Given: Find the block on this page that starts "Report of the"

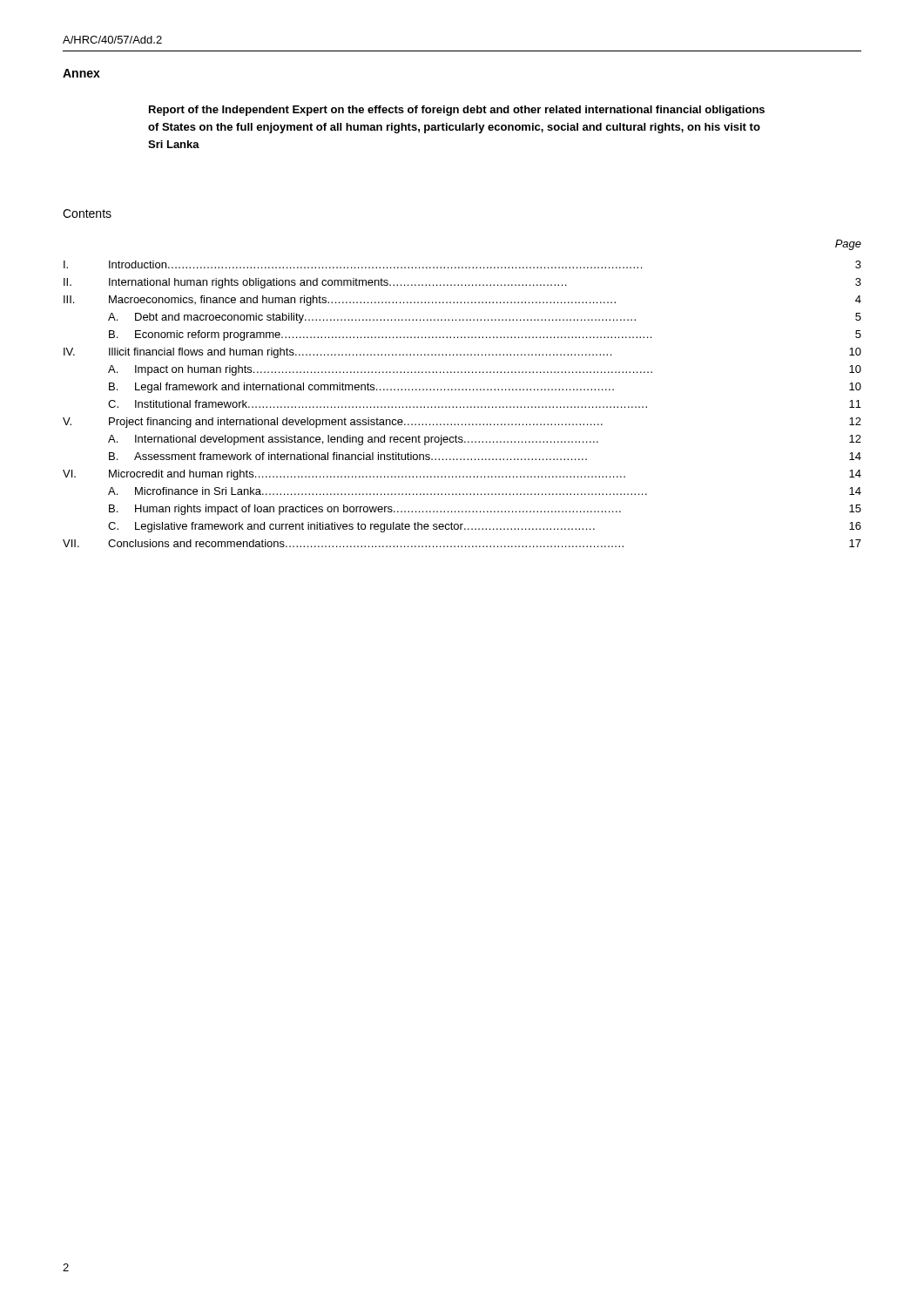Looking at the screenshot, I should [x=457, y=127].
